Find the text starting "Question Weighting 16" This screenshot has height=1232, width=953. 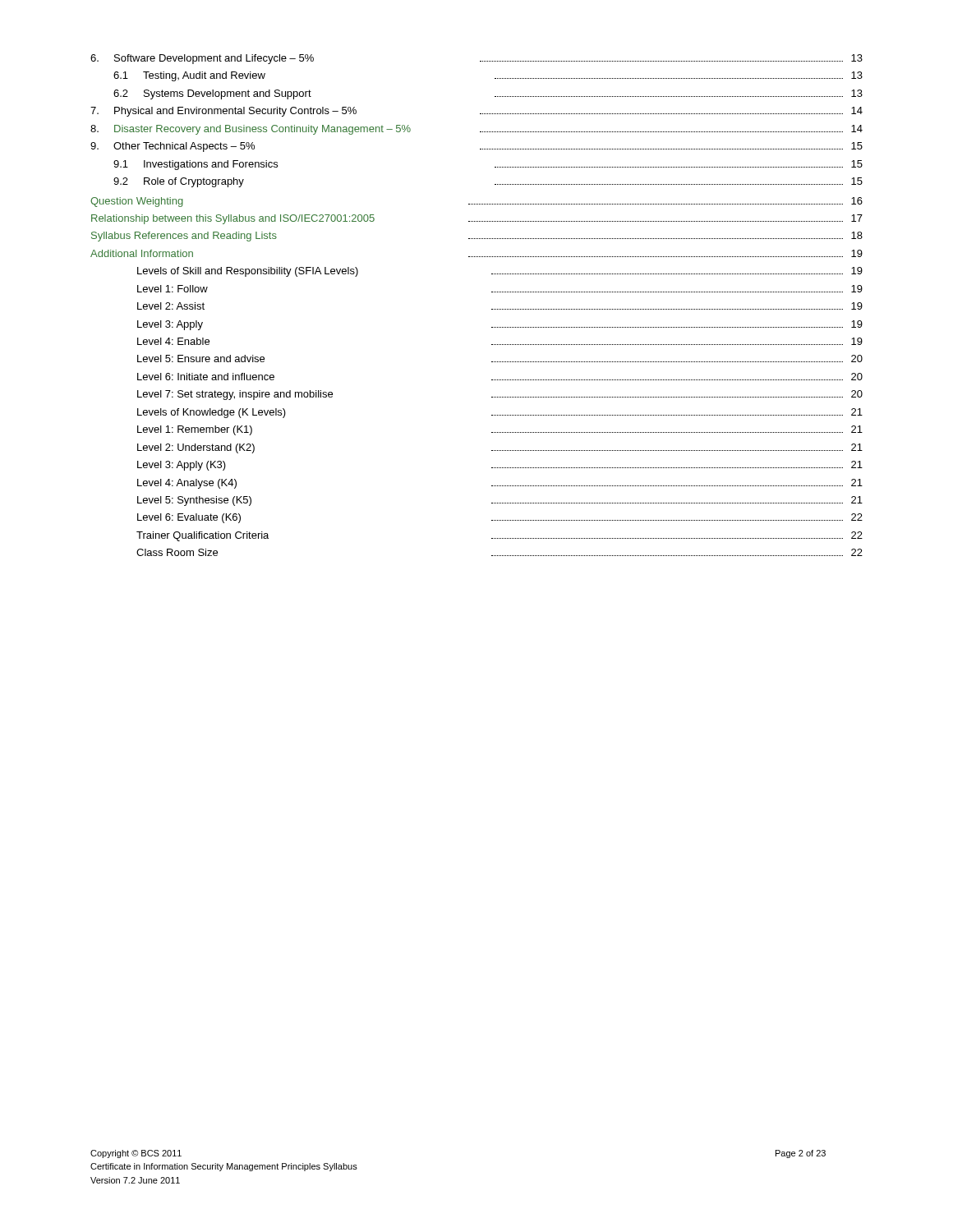[476, 201]
